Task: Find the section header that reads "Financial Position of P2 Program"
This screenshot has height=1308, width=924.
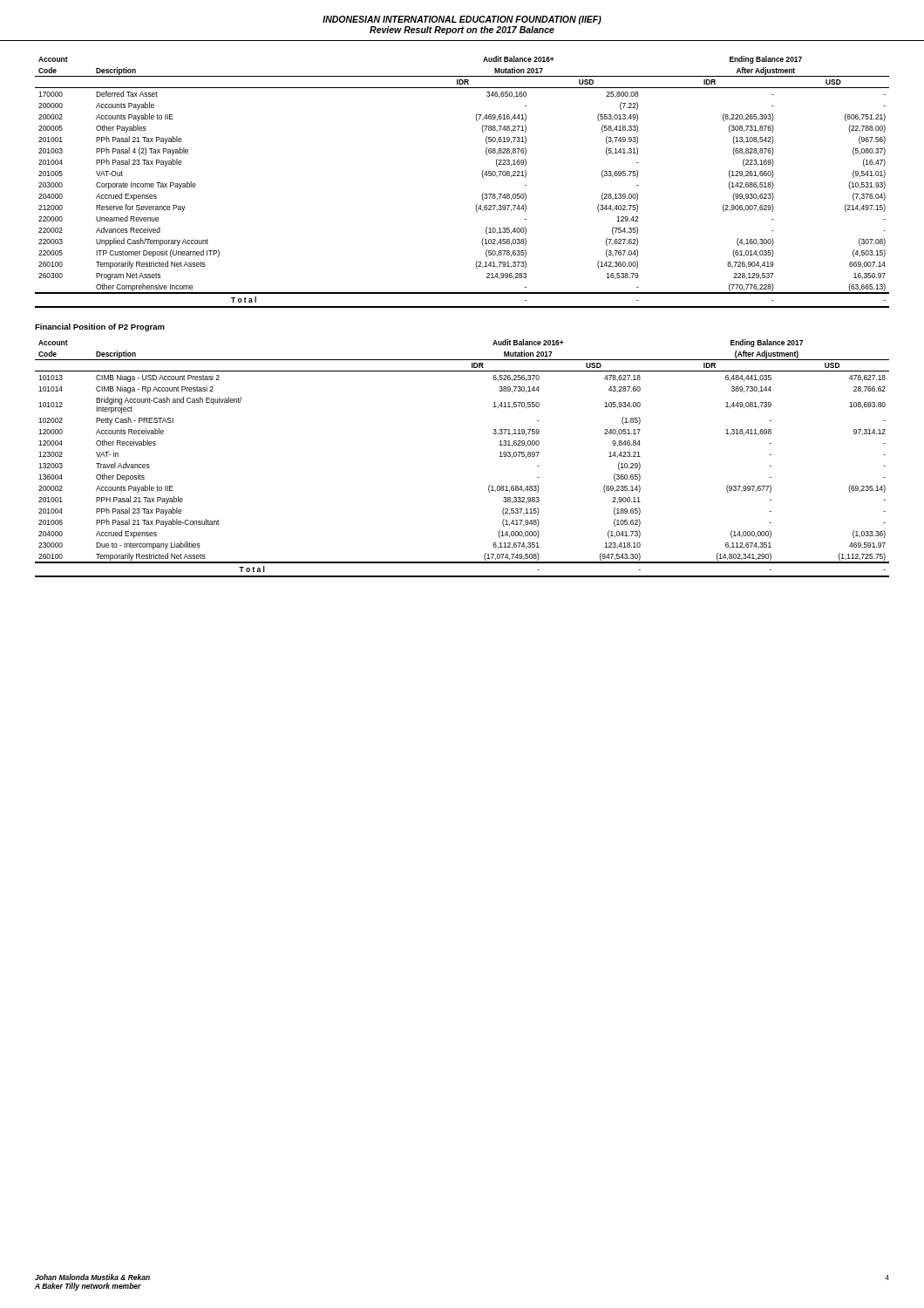Action: point(100,327)
